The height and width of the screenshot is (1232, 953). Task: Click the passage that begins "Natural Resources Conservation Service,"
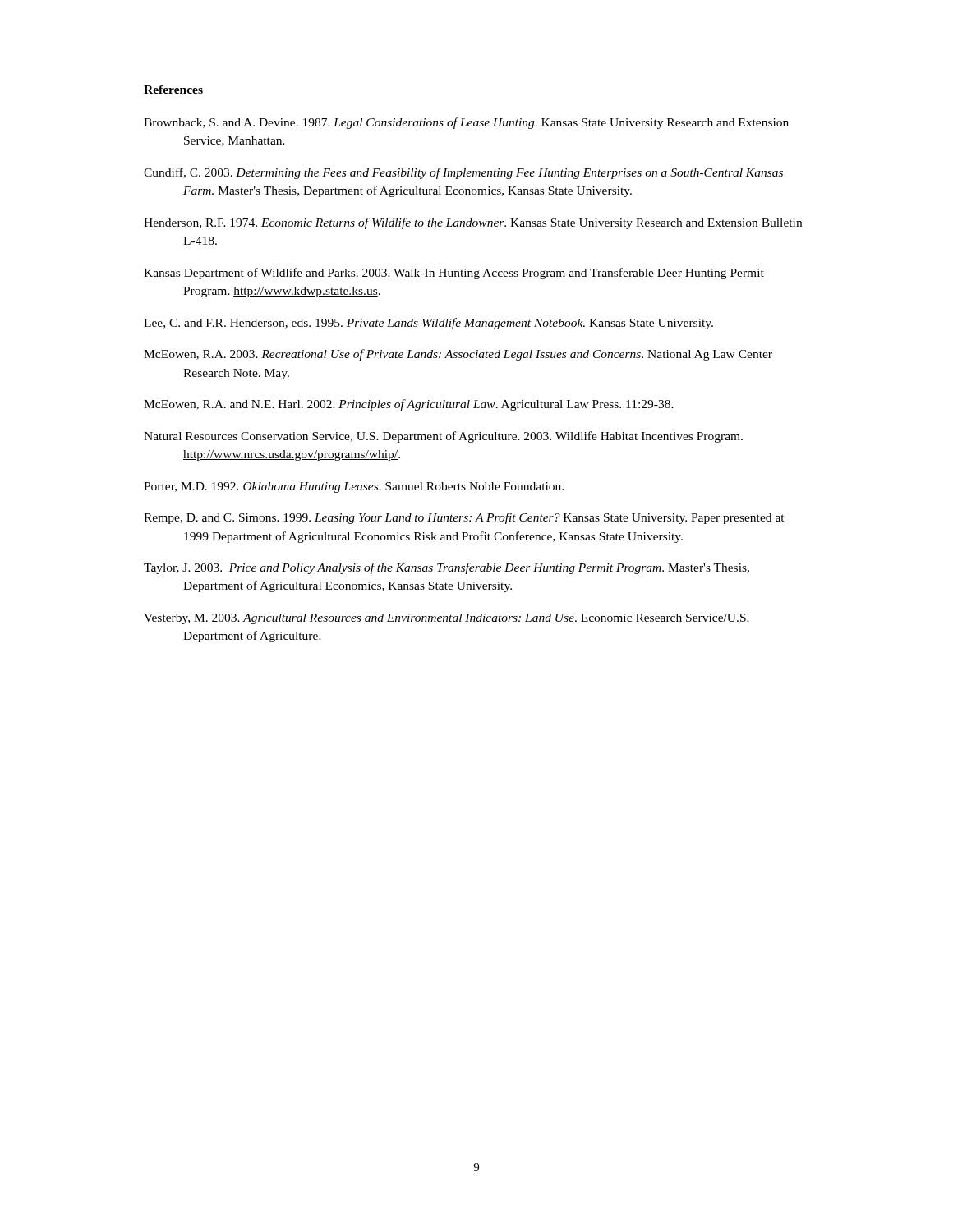[476, 445]
